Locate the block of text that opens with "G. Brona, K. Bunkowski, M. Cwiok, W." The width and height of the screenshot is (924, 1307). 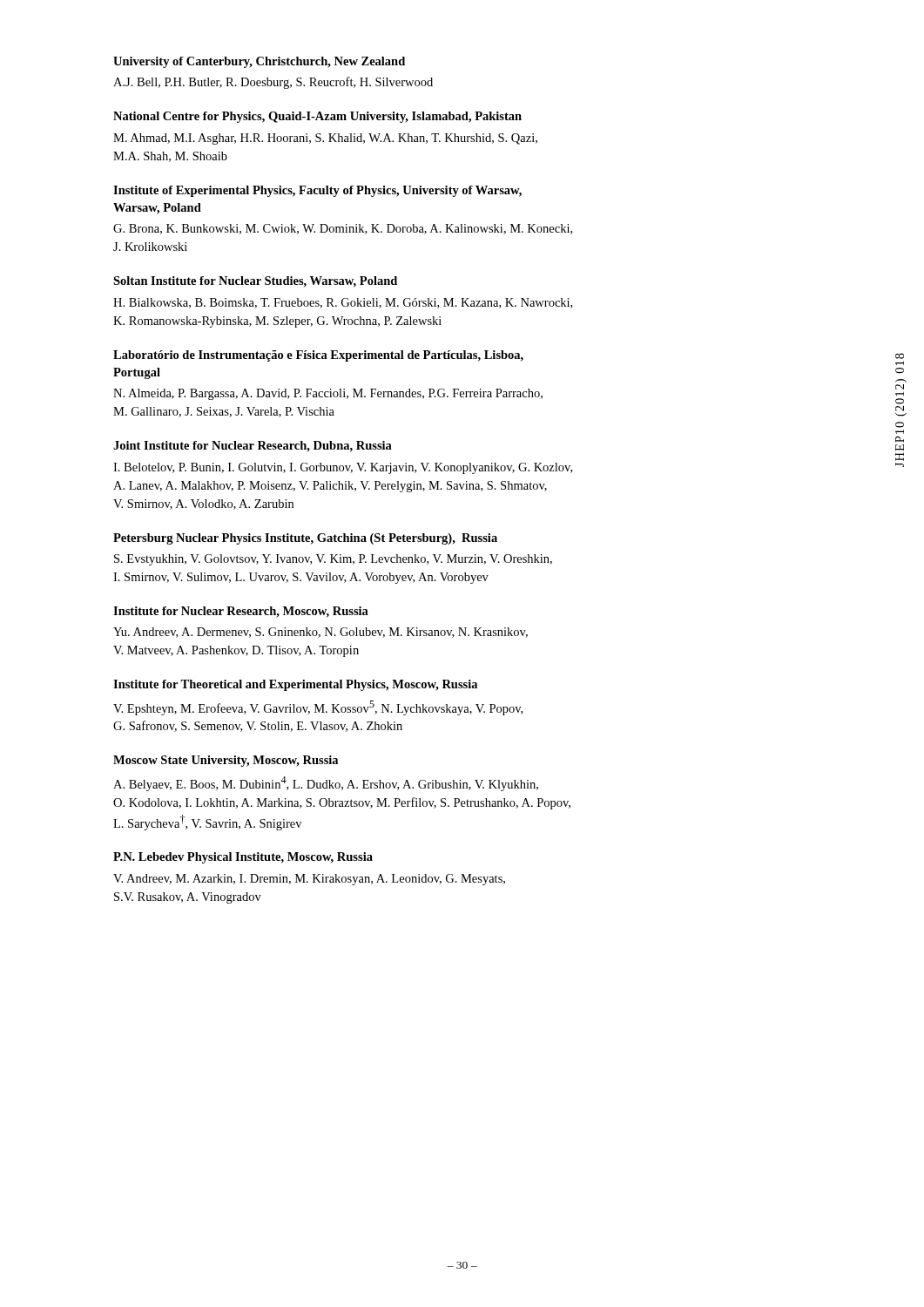click(343, 238)
